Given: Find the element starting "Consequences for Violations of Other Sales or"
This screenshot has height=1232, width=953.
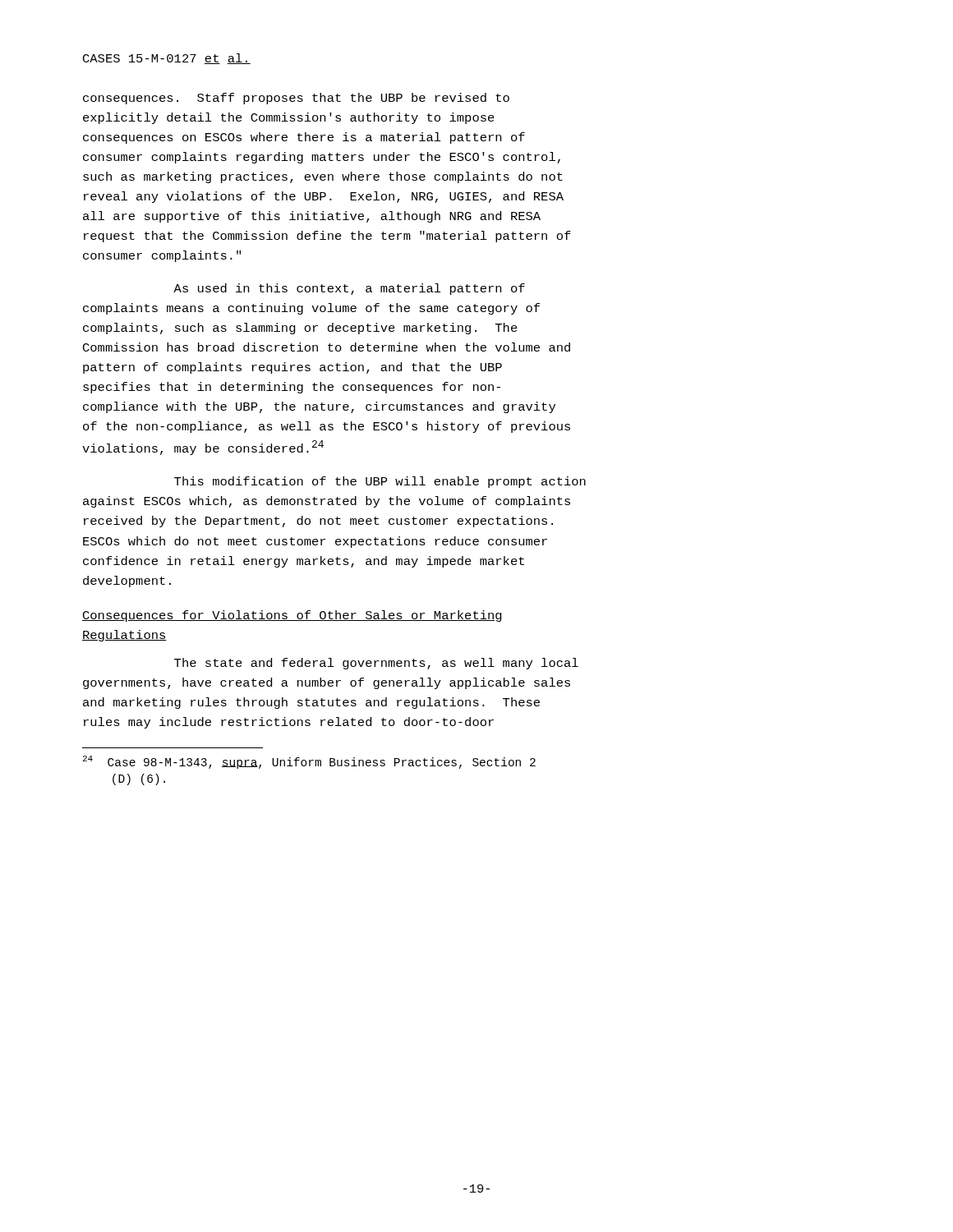Looking at the screenshot, I should click(292, 625).
